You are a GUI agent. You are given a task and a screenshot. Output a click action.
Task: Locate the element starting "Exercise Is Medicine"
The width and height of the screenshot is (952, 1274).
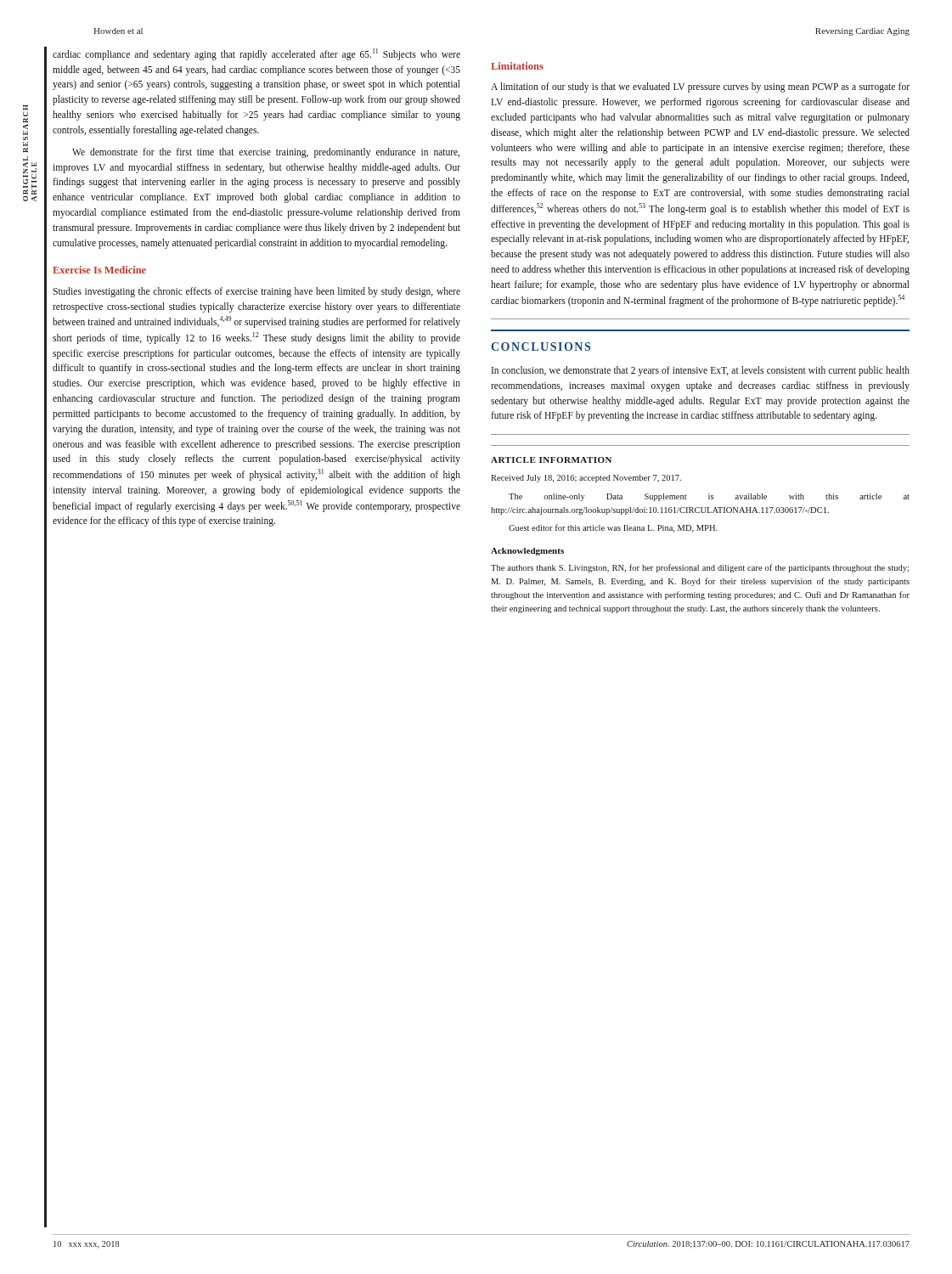coord(99,270)
